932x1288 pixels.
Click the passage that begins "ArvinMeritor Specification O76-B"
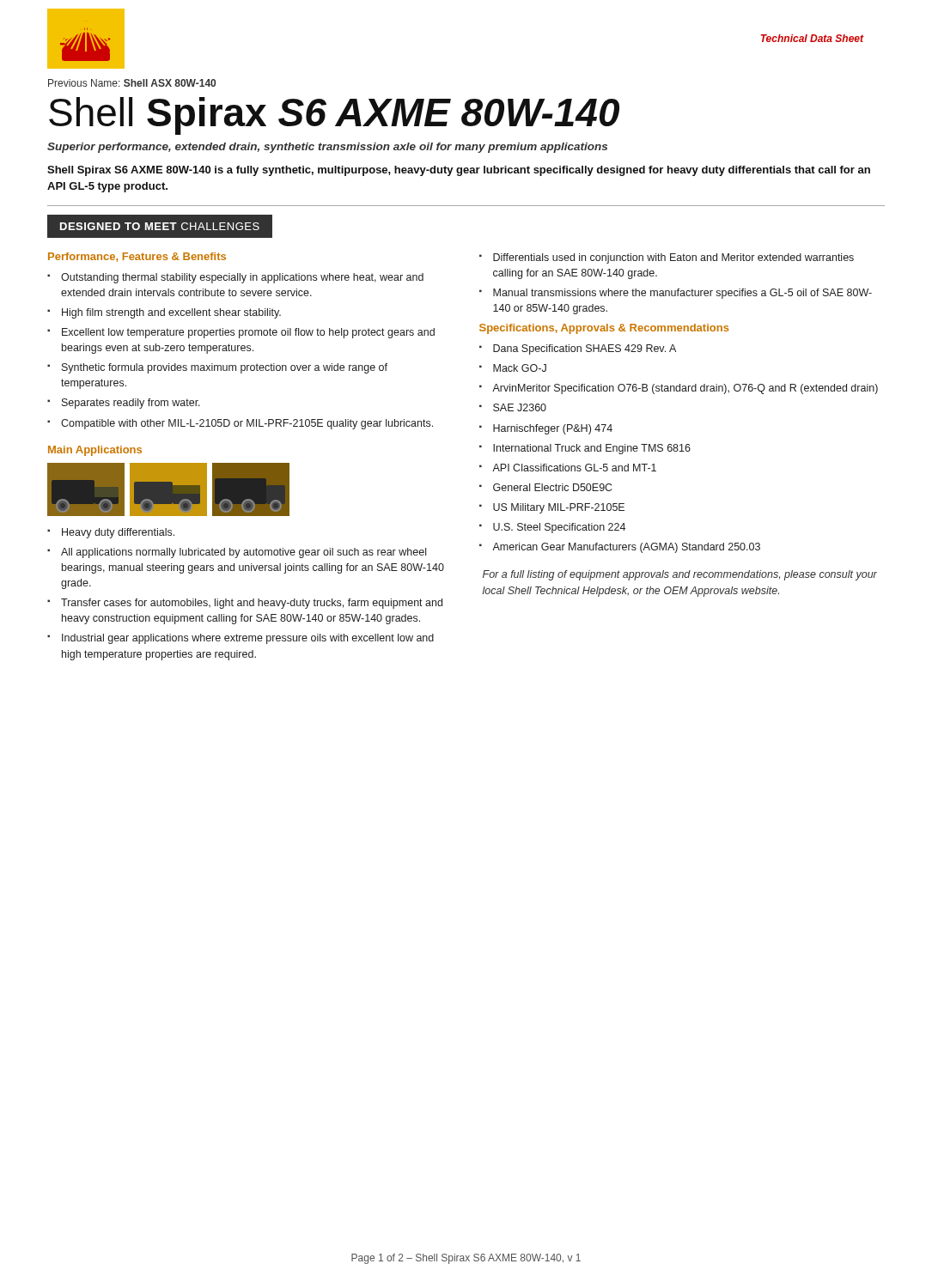685,388
